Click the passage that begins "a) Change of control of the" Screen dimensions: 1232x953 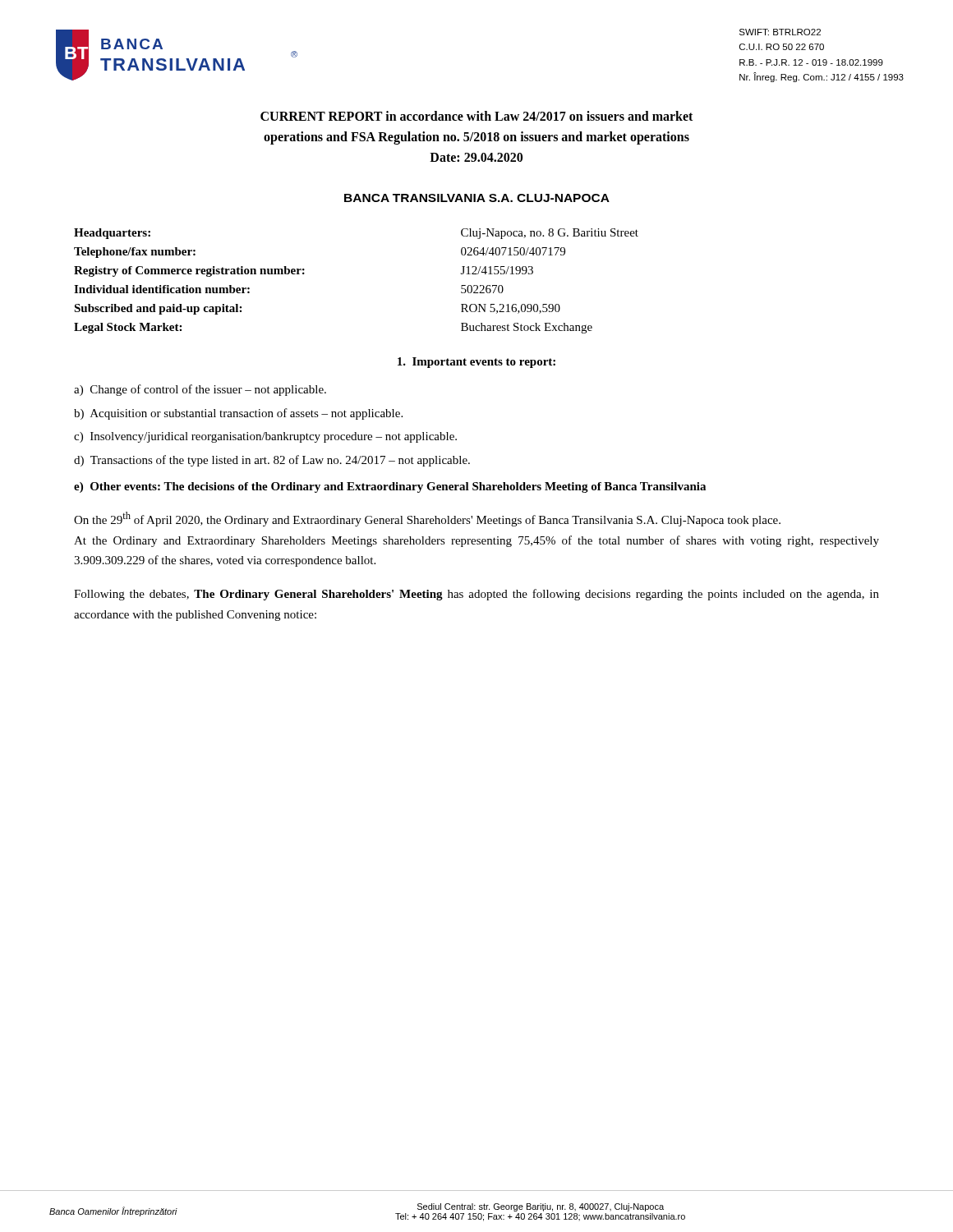(200, 390)
